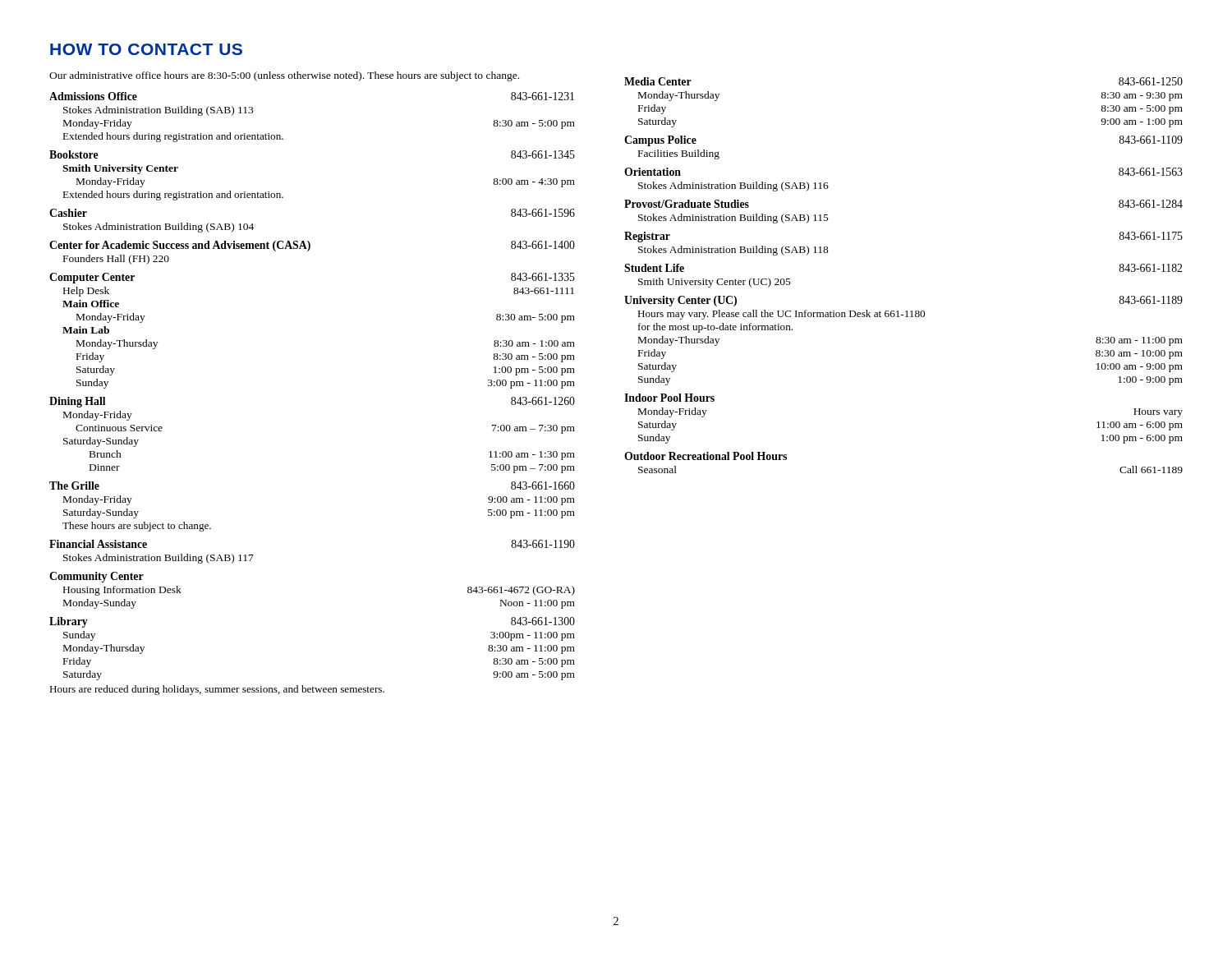Point to the block beginning "843-661-1563 Orientation Stokes Administration Building (SAB)"
This screenshot has height=953, width=1232.
pyautogui.click(x=661, y=171)
